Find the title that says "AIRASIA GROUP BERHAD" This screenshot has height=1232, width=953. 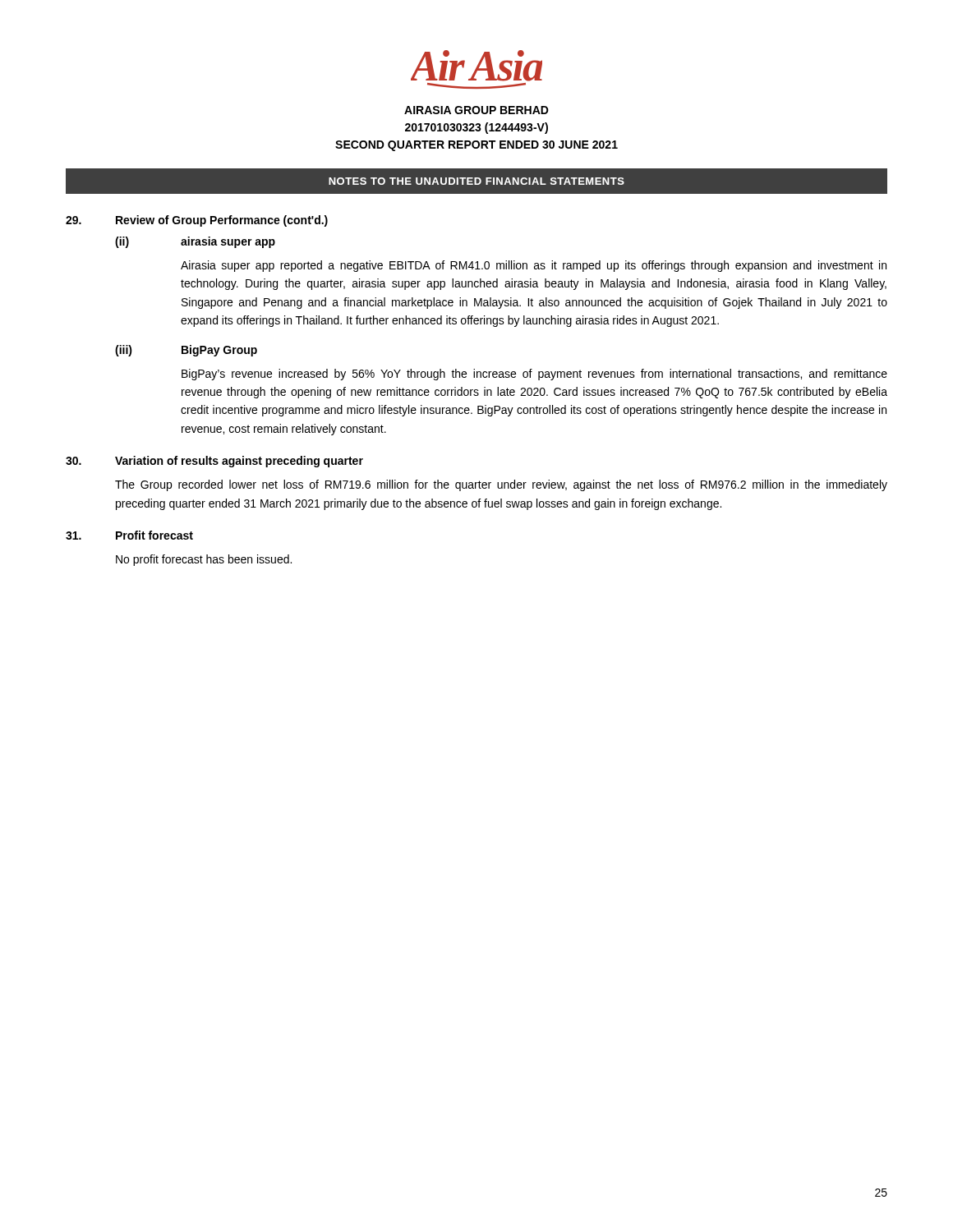click(476, 128)
